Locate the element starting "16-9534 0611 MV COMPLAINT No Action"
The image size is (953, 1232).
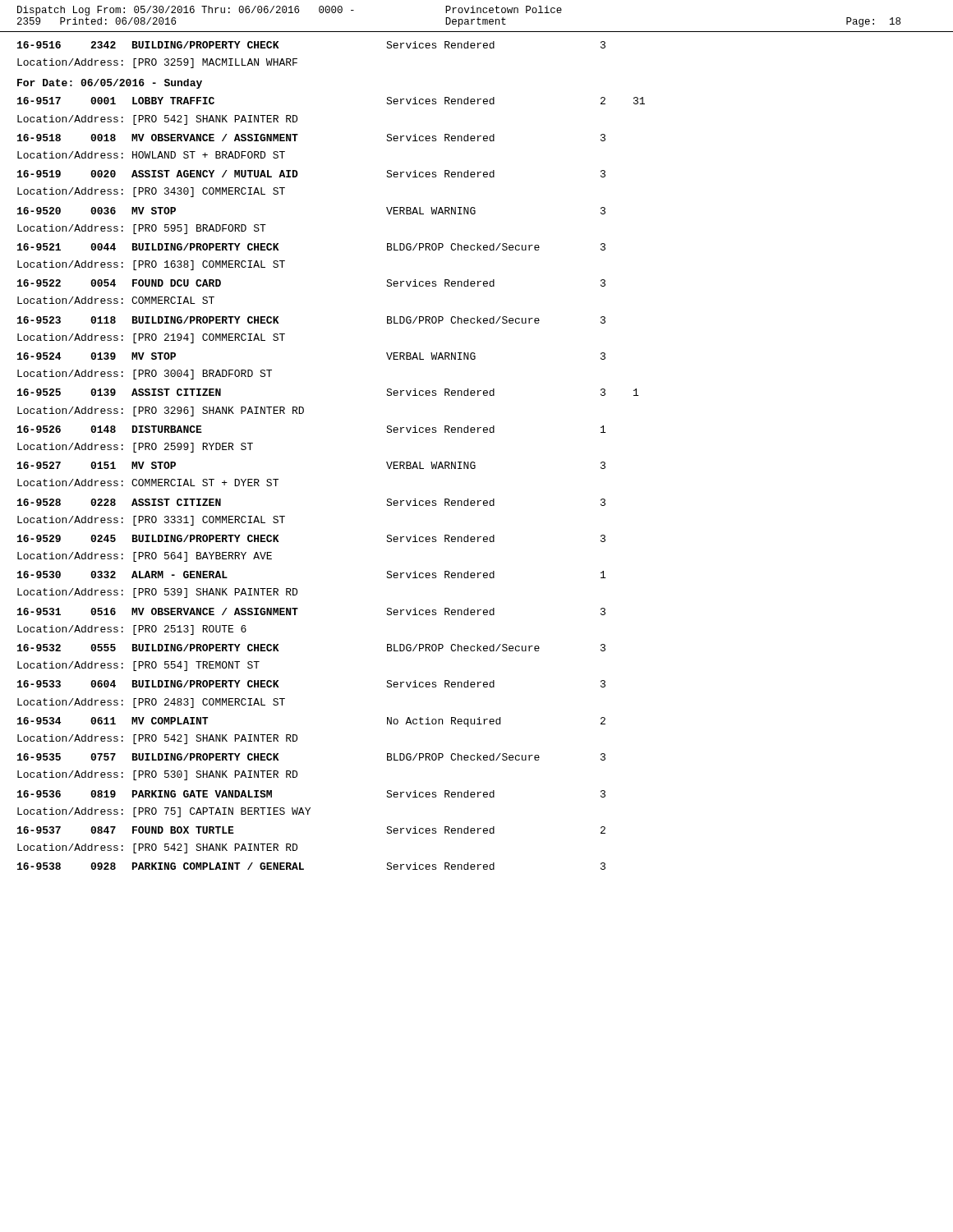476,731
